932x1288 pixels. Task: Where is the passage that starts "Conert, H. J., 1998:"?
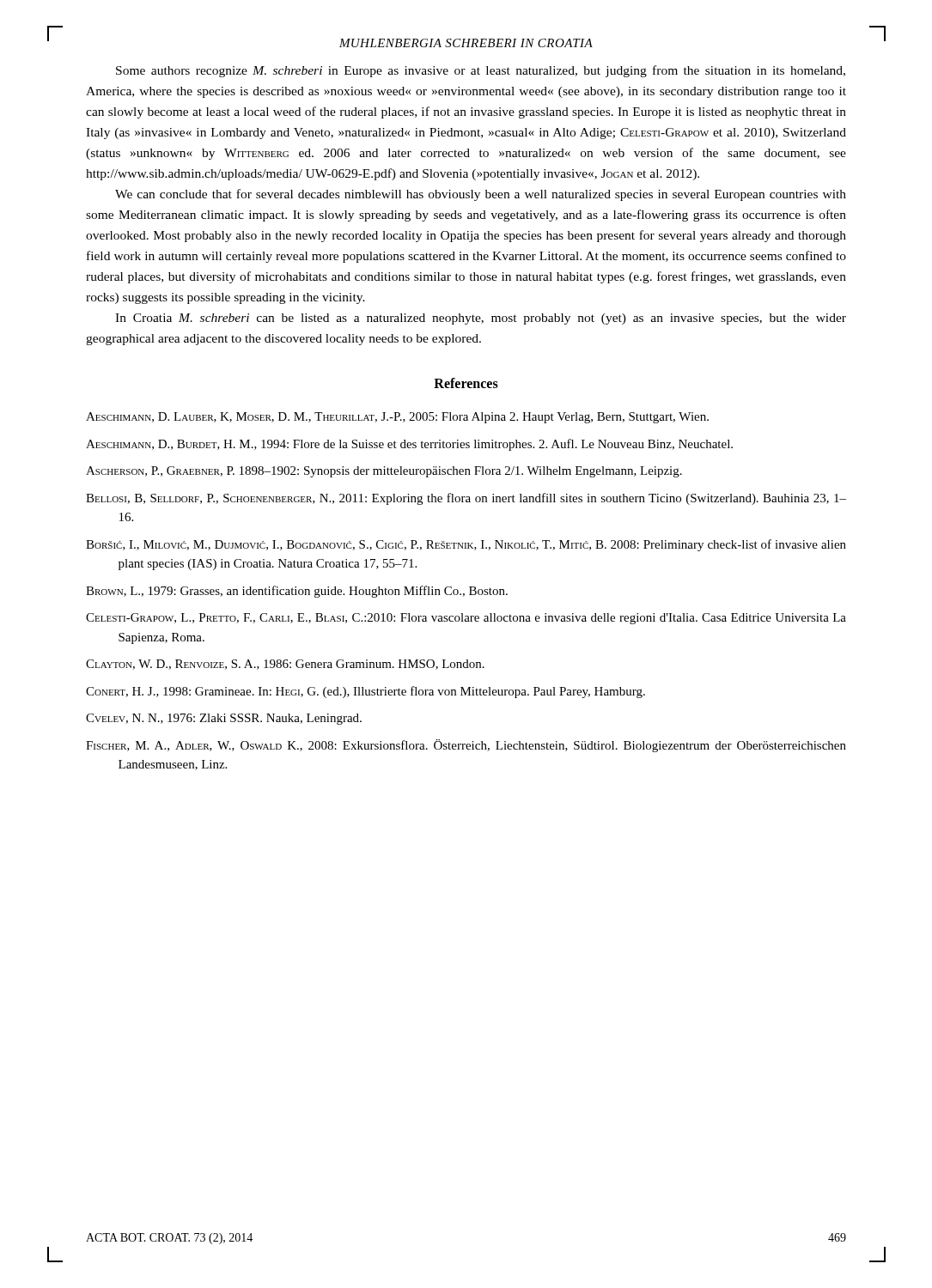pos(366,691)
